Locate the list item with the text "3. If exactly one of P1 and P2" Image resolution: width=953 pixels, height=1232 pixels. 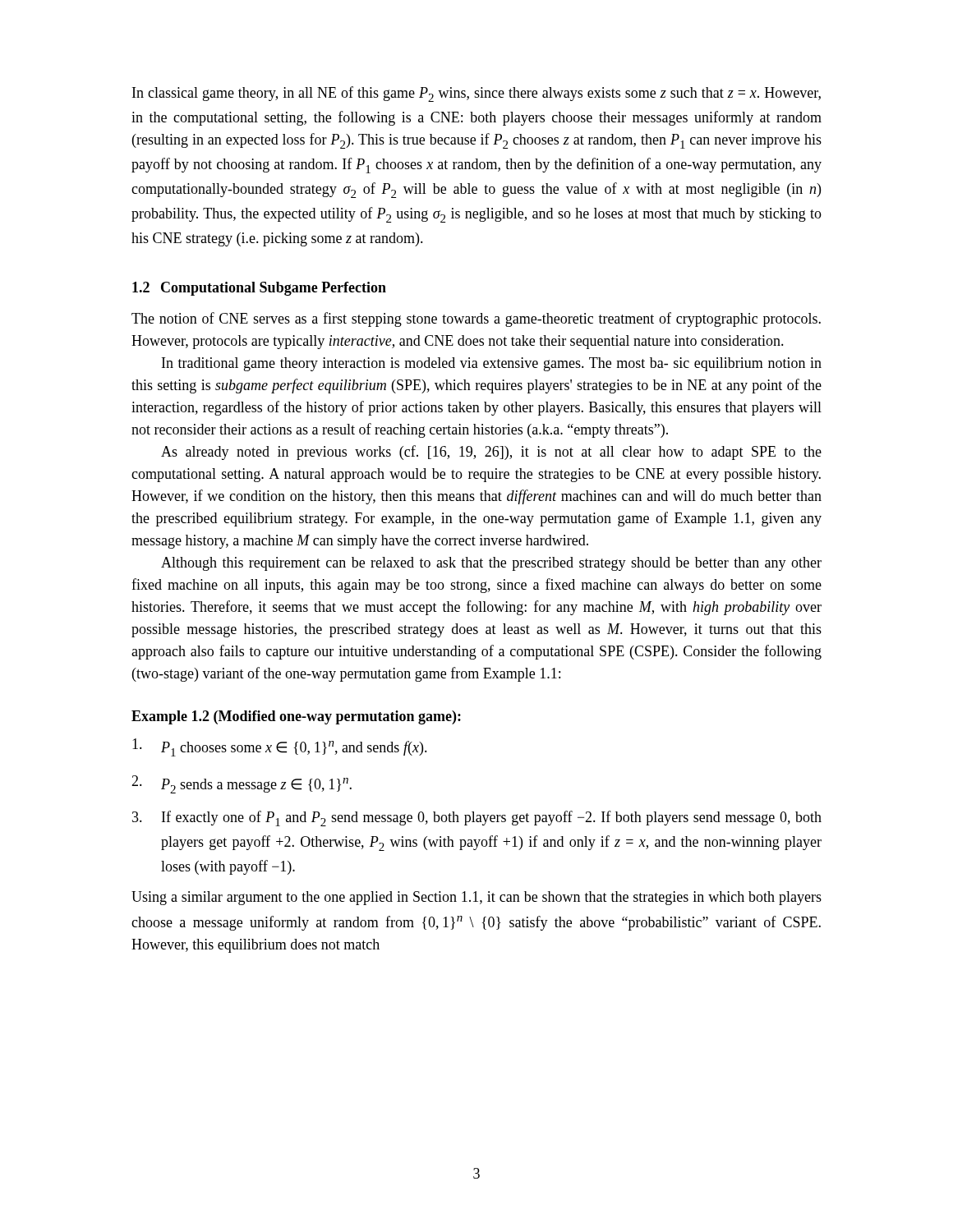click(476, 842)
